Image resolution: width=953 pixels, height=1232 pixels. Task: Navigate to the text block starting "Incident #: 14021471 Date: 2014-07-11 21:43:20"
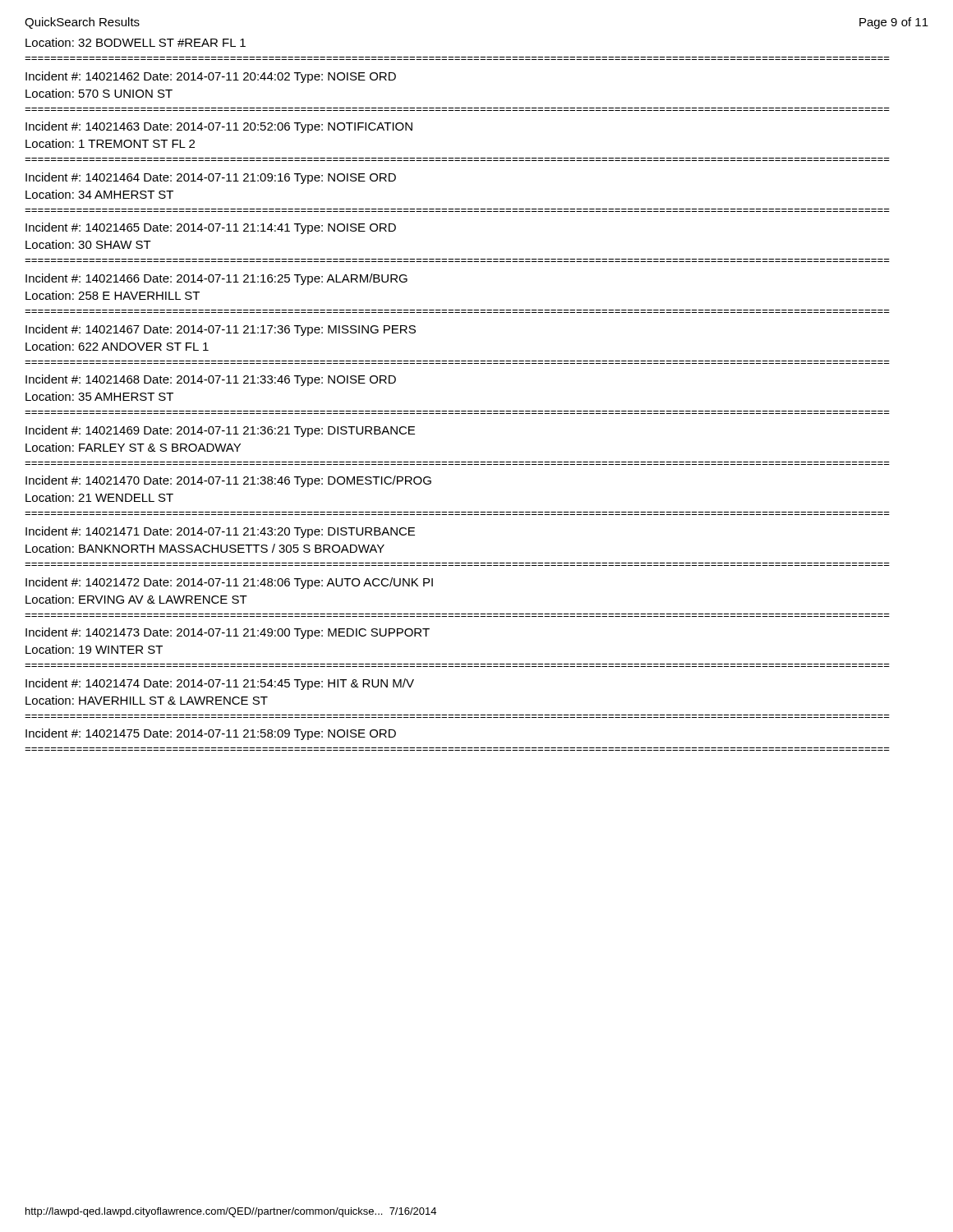[x=220, y=532]
